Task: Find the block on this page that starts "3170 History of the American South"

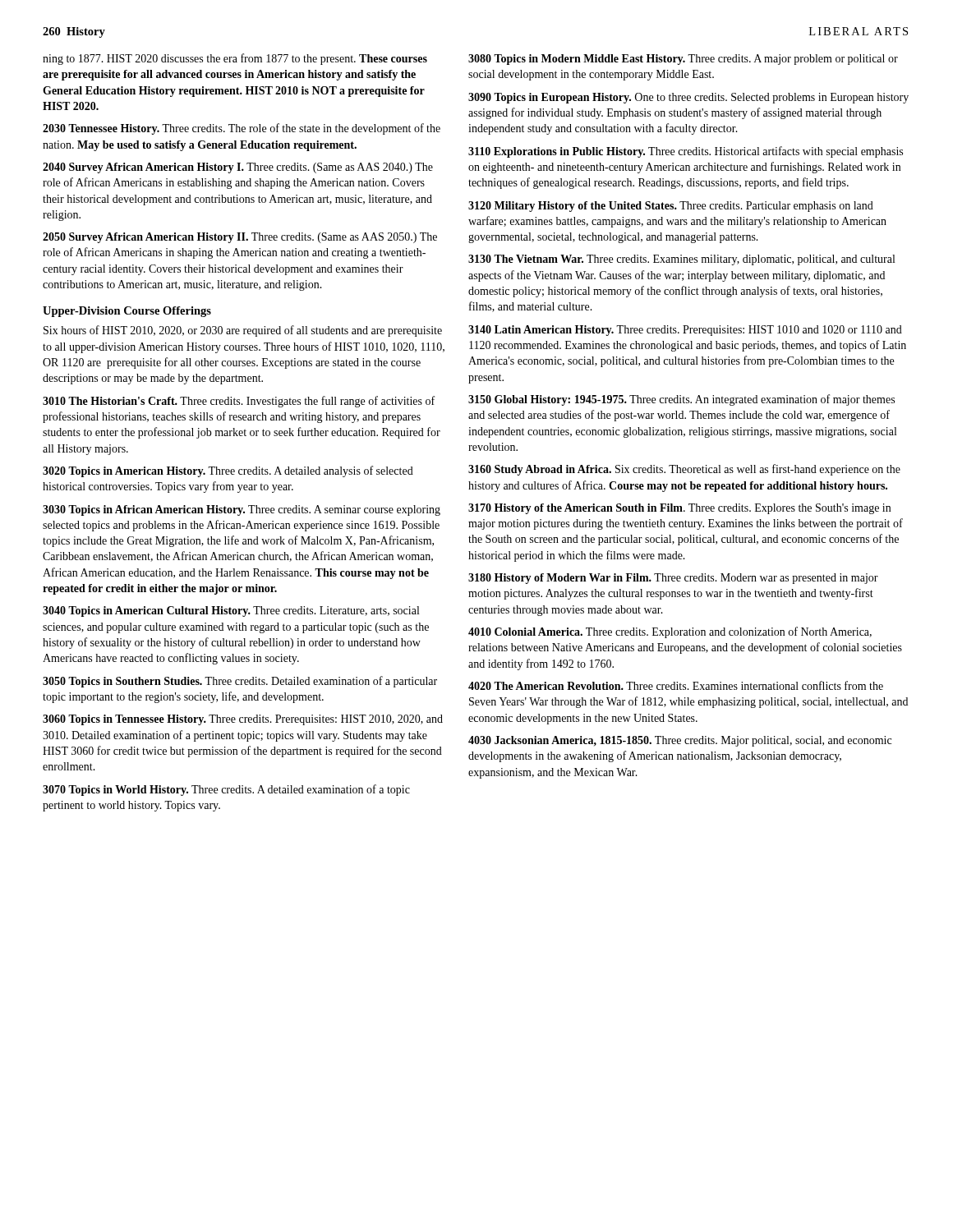Action: pyautogui.click(x=685, y=532)
